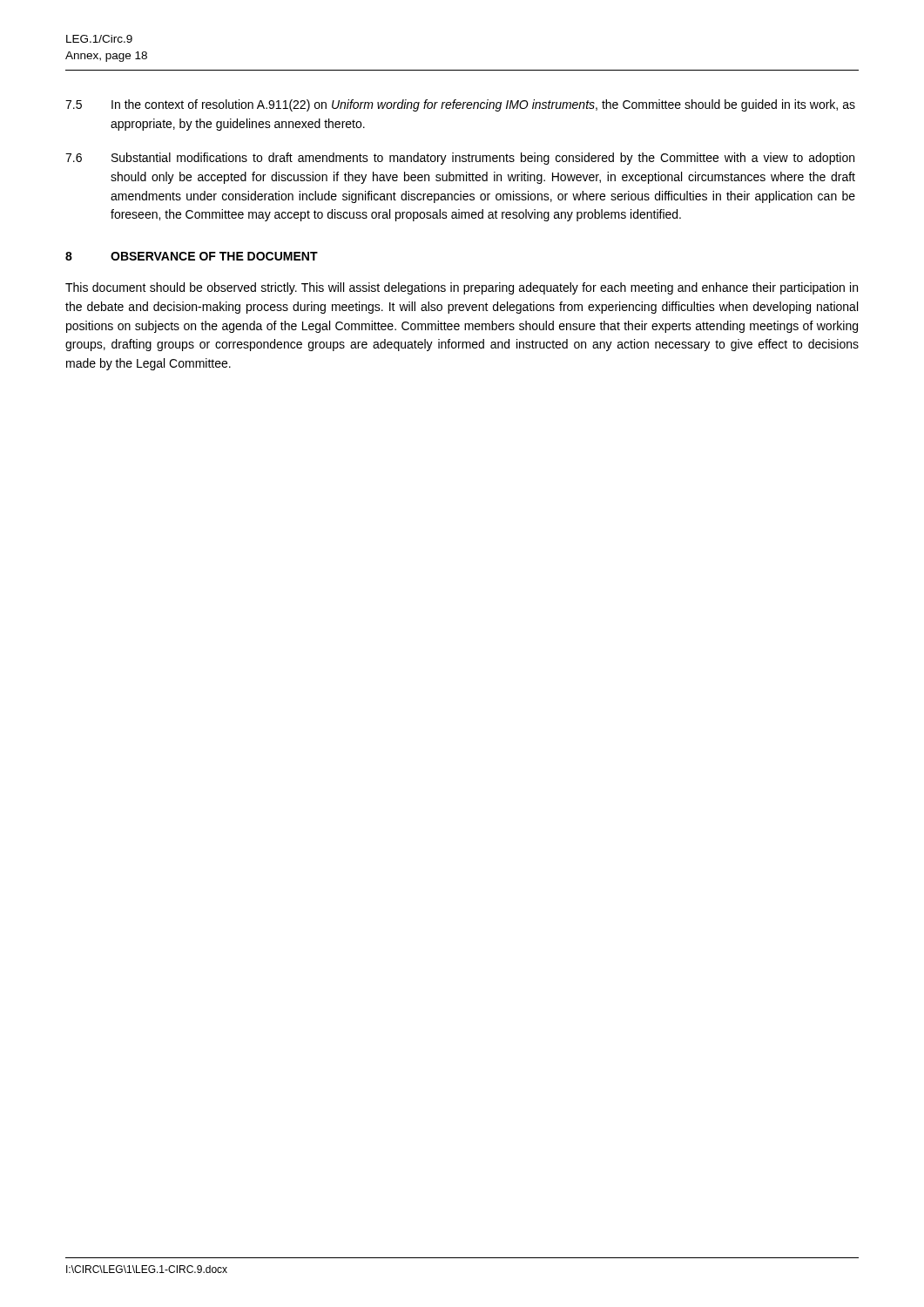Locate the text block with the text "5In the context of resolution A.911(22) on Uniform"
This screenshot has width=924, height=1307.
click(x=460, y=115)
